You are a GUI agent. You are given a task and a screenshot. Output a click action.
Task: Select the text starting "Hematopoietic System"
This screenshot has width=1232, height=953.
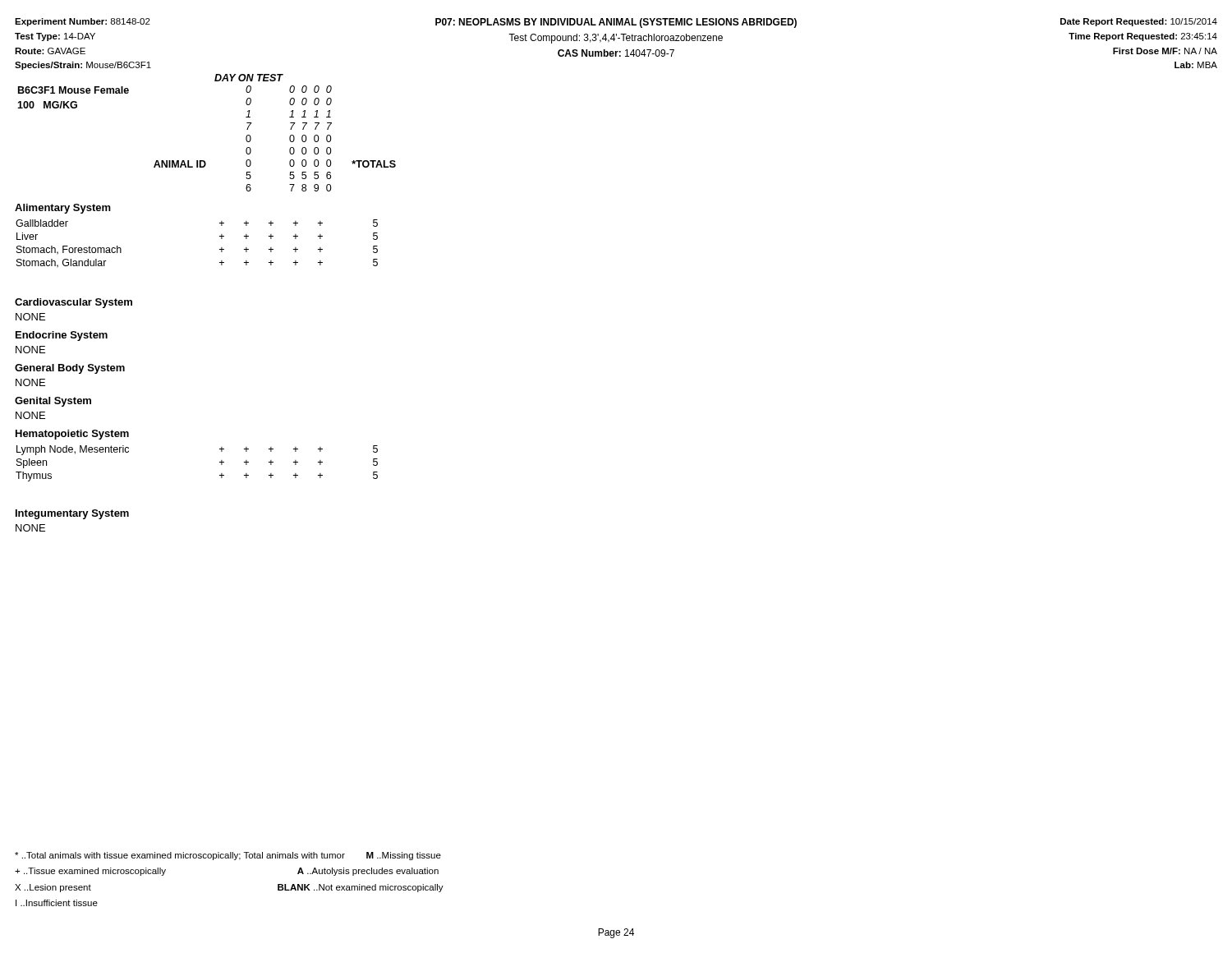tap(72, 433)
